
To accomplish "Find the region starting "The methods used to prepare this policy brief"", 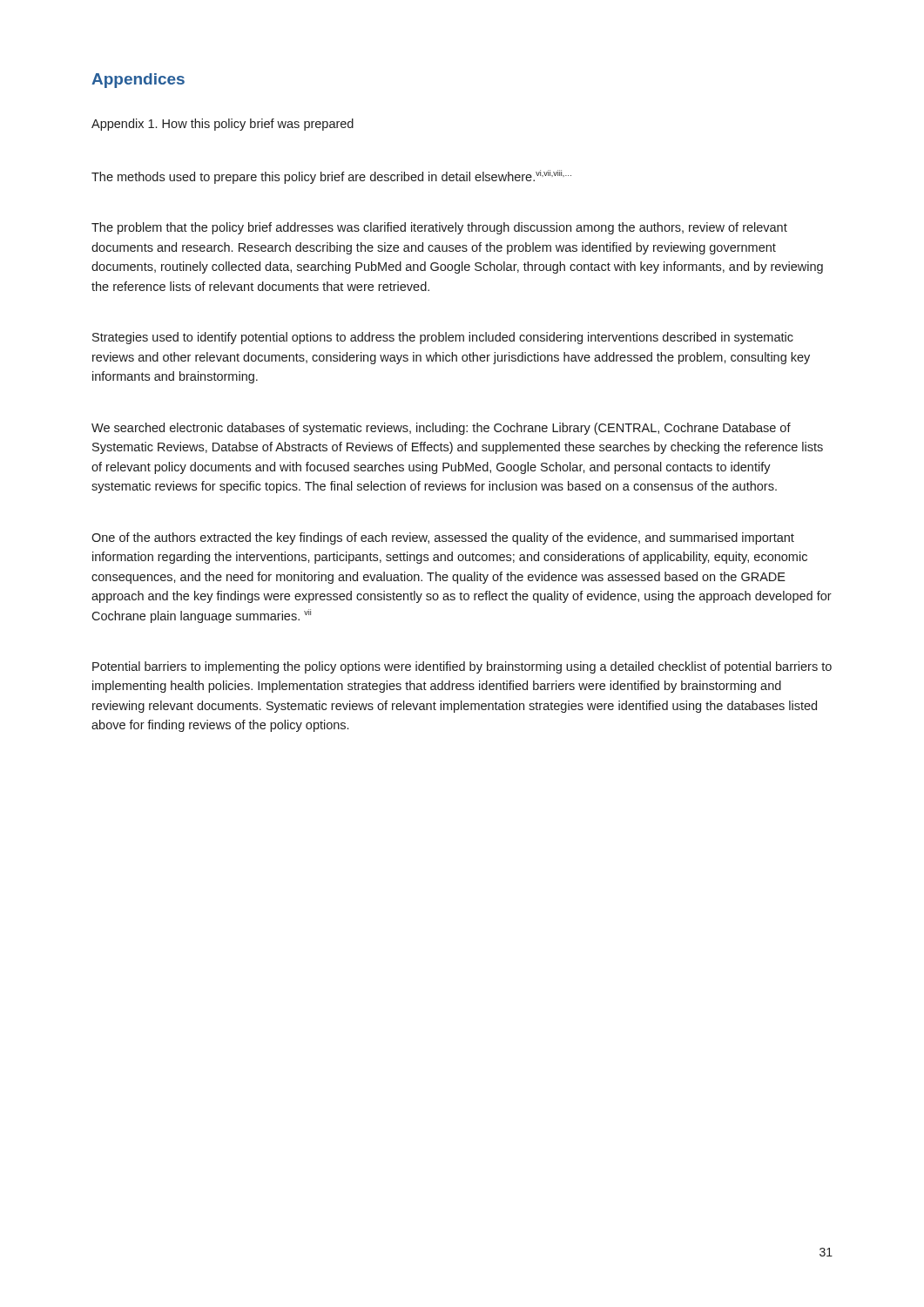I will click(x=332, y=177).
